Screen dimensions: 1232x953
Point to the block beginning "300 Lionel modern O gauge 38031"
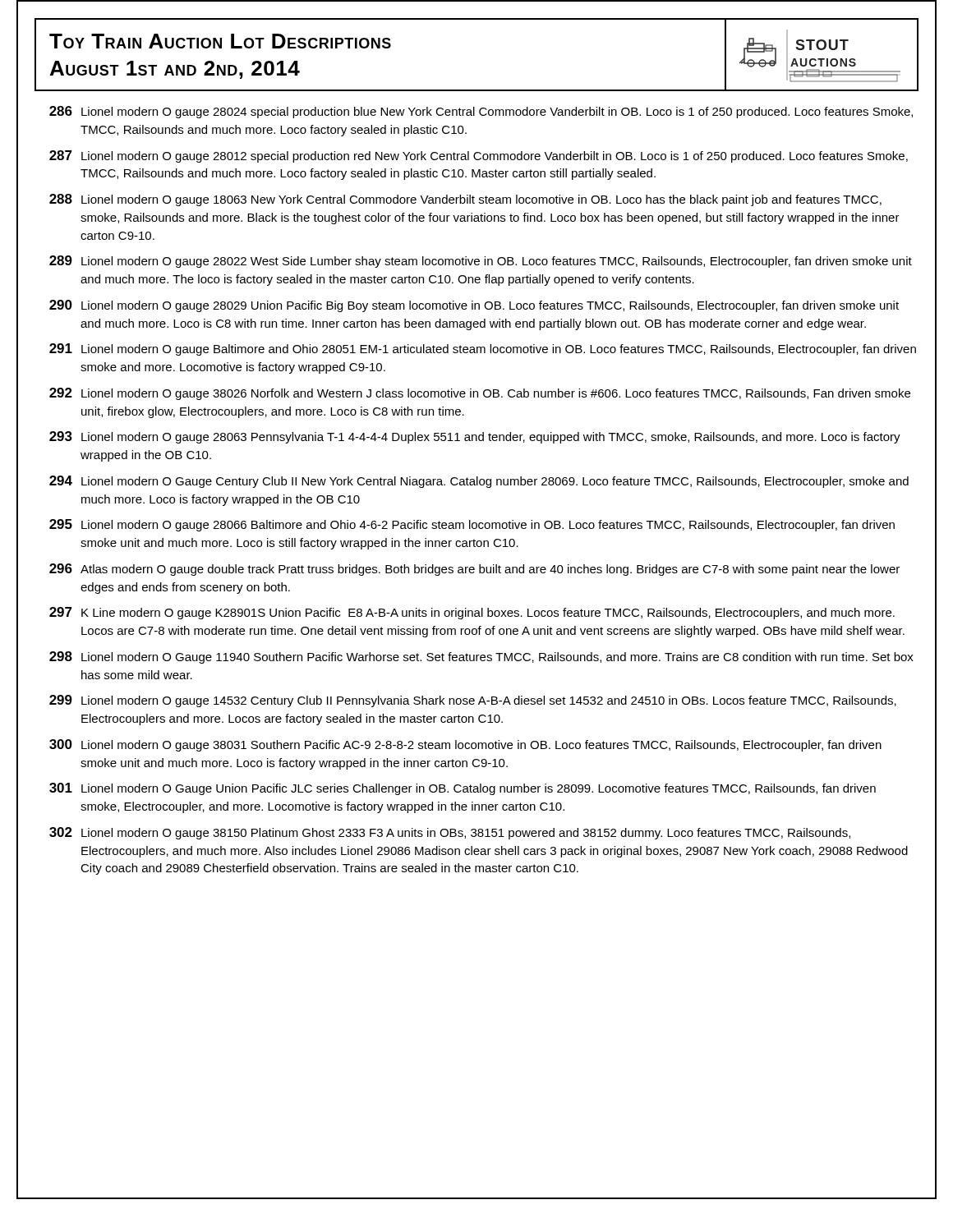click(476, 754)
